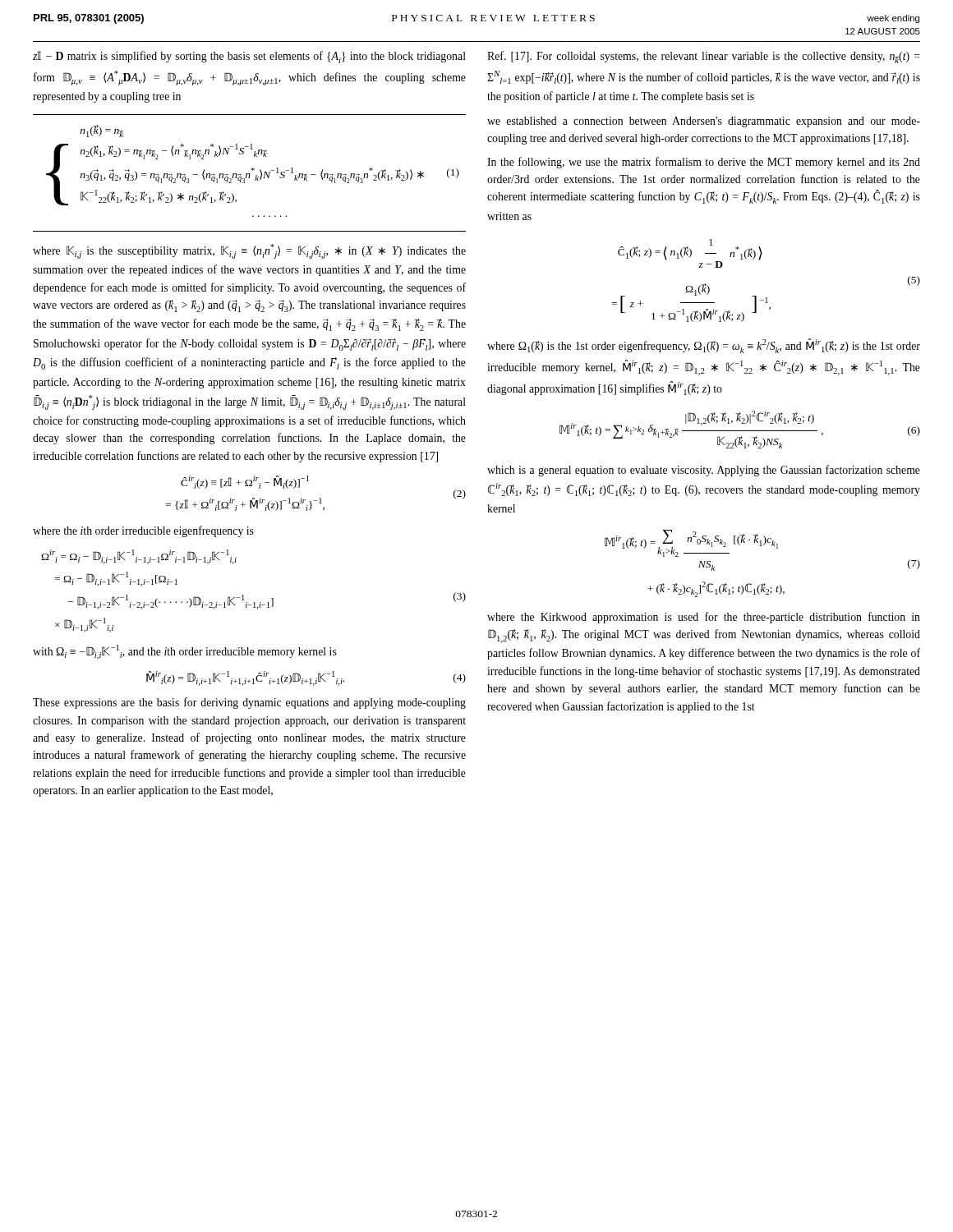Find the text block containing "where Ω1(k⃗) is the 1st order eigenfrequency,"
This screenshot has height=1232, width=953.
704,367
